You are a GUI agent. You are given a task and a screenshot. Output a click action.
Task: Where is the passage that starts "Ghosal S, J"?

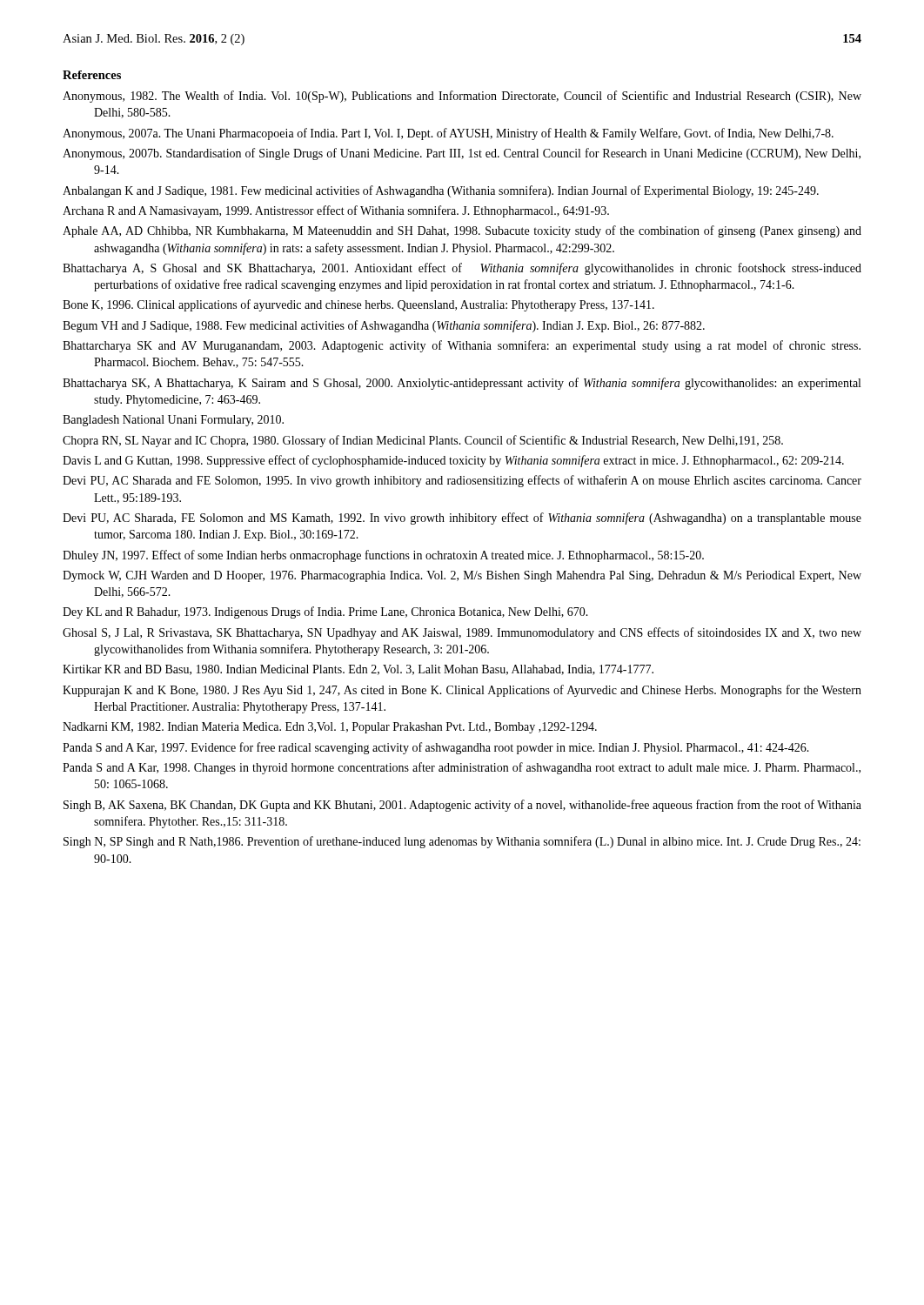pyautogui.click(x=462, y=641)
